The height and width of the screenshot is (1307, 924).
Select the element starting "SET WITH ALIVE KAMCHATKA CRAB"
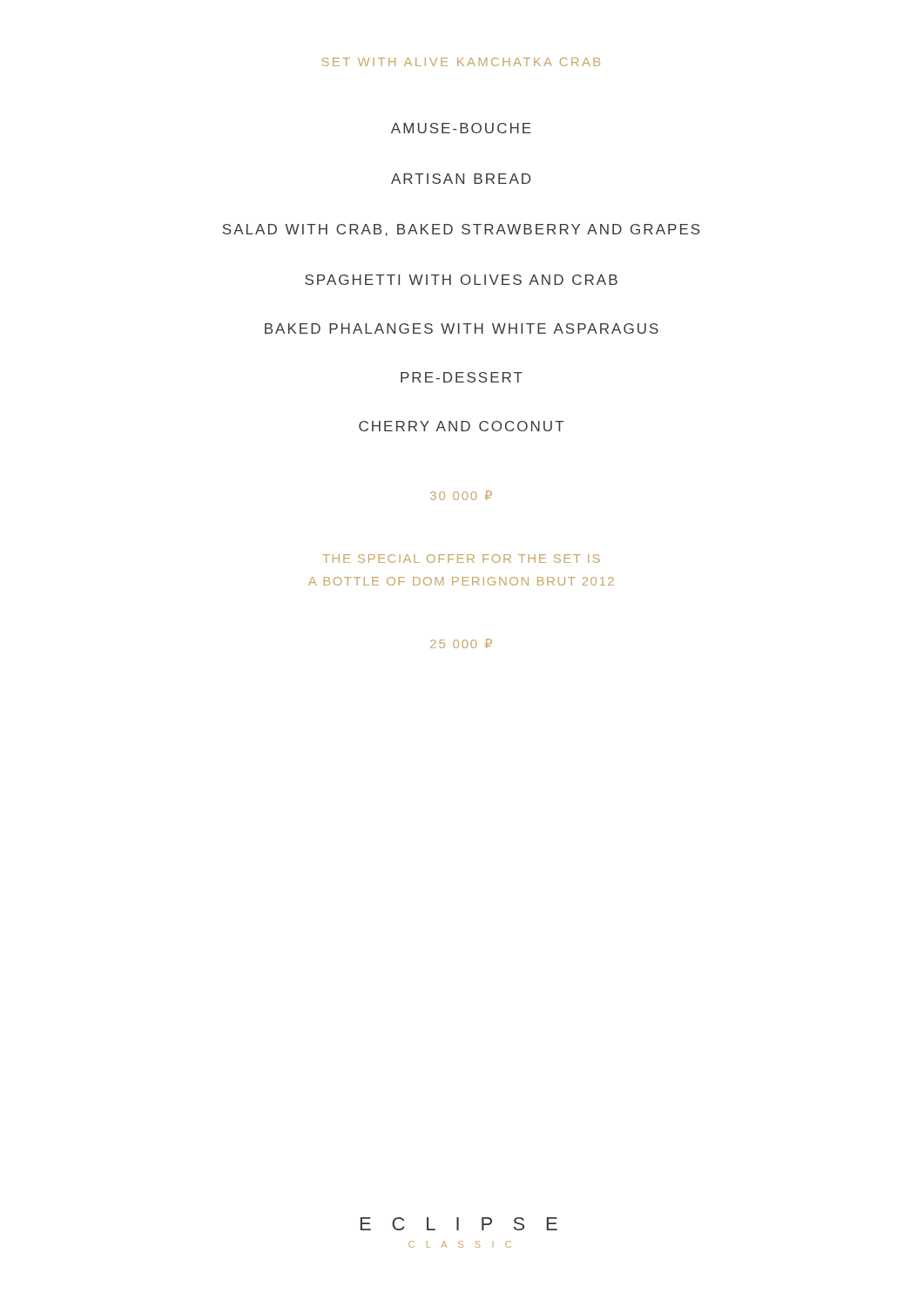tap(462, 61)
